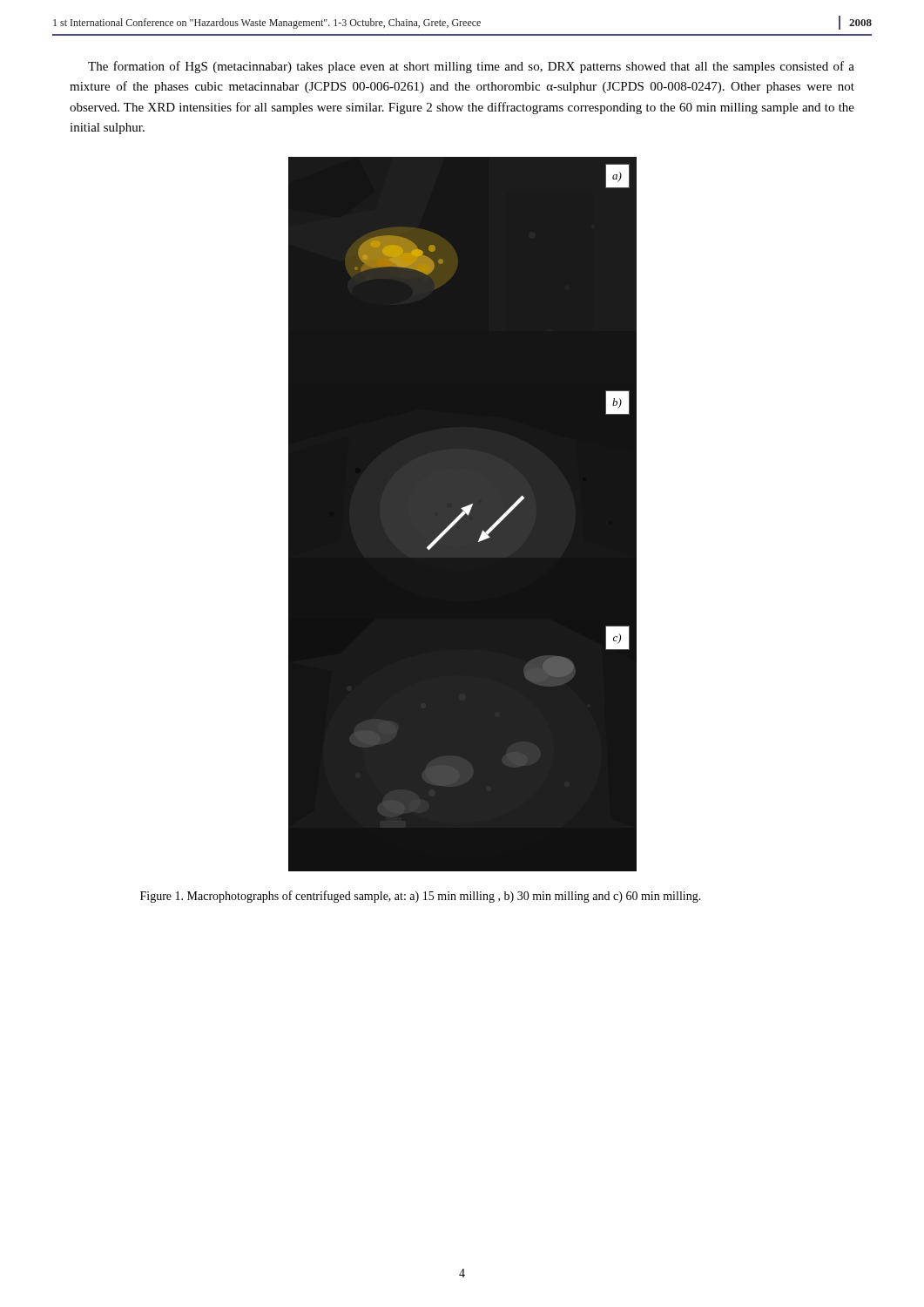Locate a photo
The height and width of the screenshot is (1307, 924).
pos(462,531)
